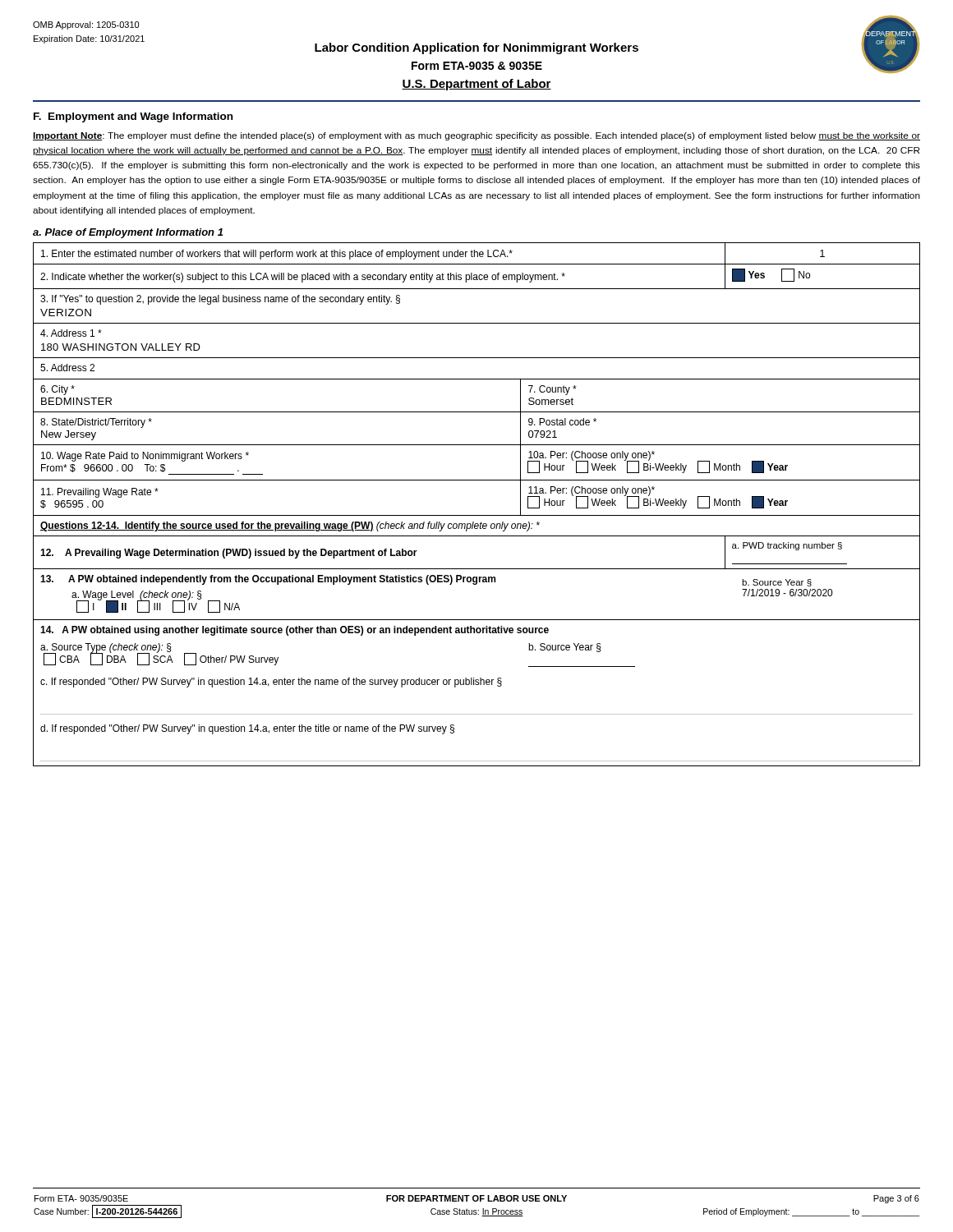Viewport: 953px width, 1232px height.
Task: Click on the text starting "F. Employment and"
Action: coord(133,116)
